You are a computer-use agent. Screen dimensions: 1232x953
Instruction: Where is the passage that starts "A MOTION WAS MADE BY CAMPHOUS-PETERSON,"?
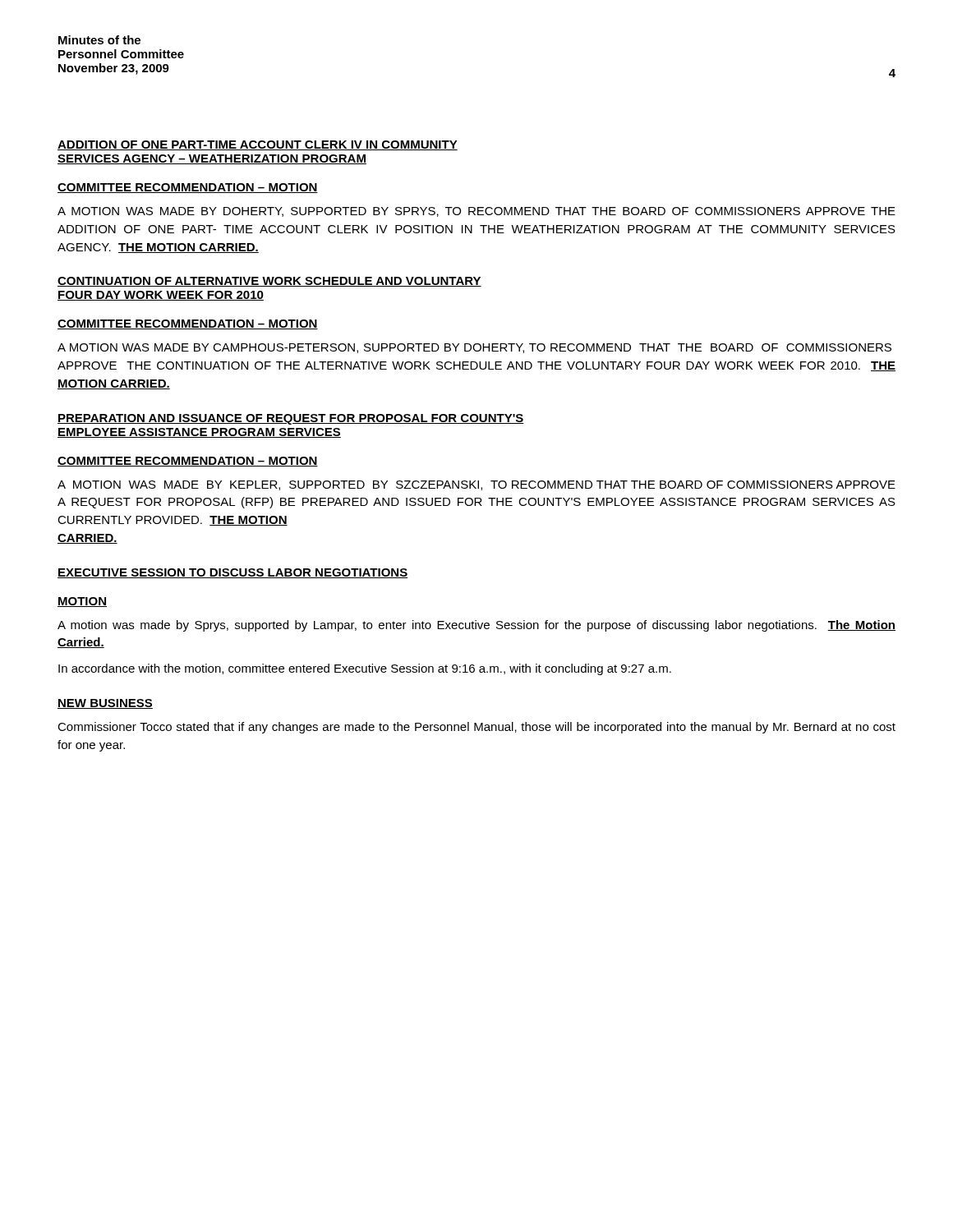click(x=476, y=365)
